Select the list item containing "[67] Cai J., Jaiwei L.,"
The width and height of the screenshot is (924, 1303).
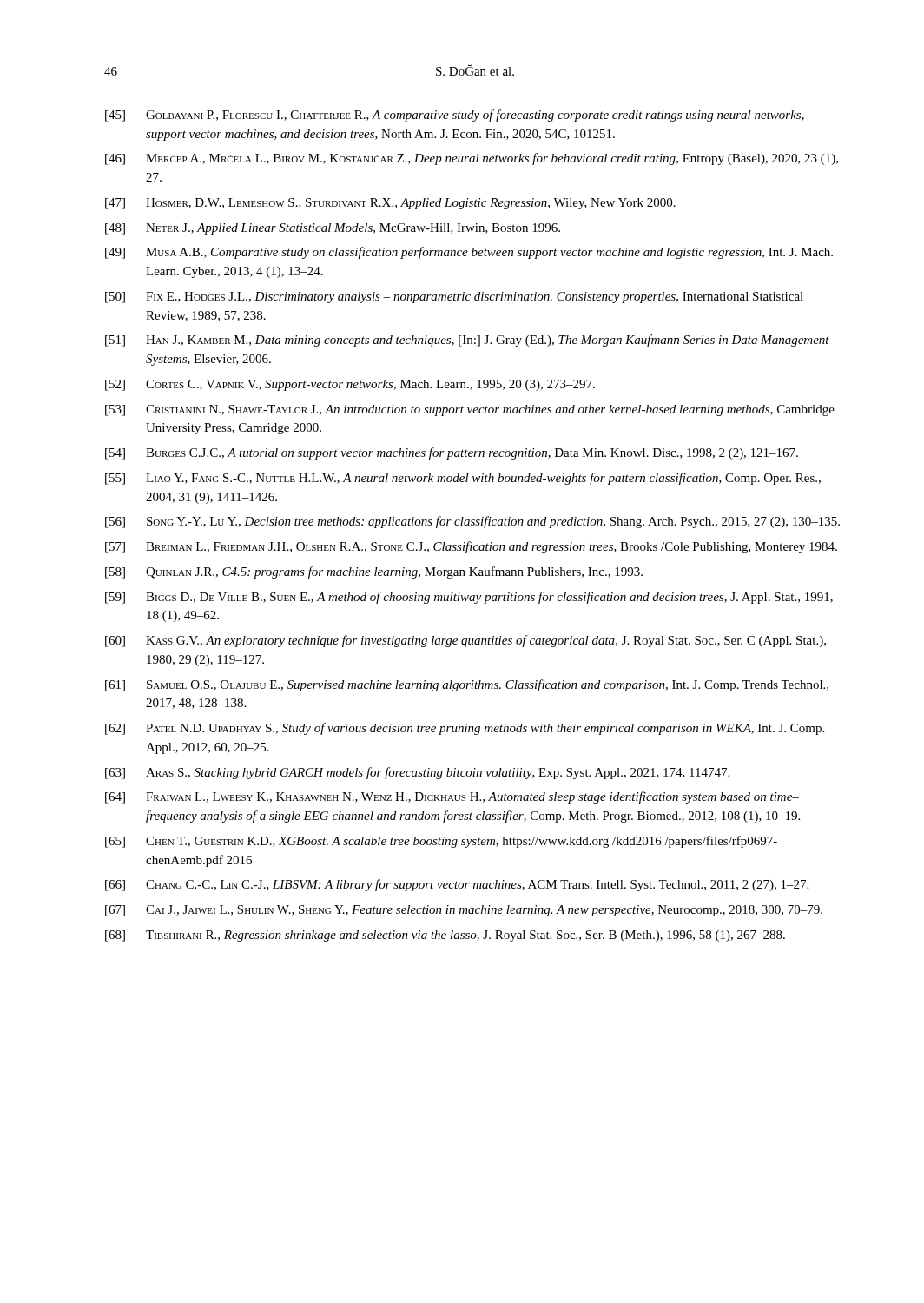point(475,910)
